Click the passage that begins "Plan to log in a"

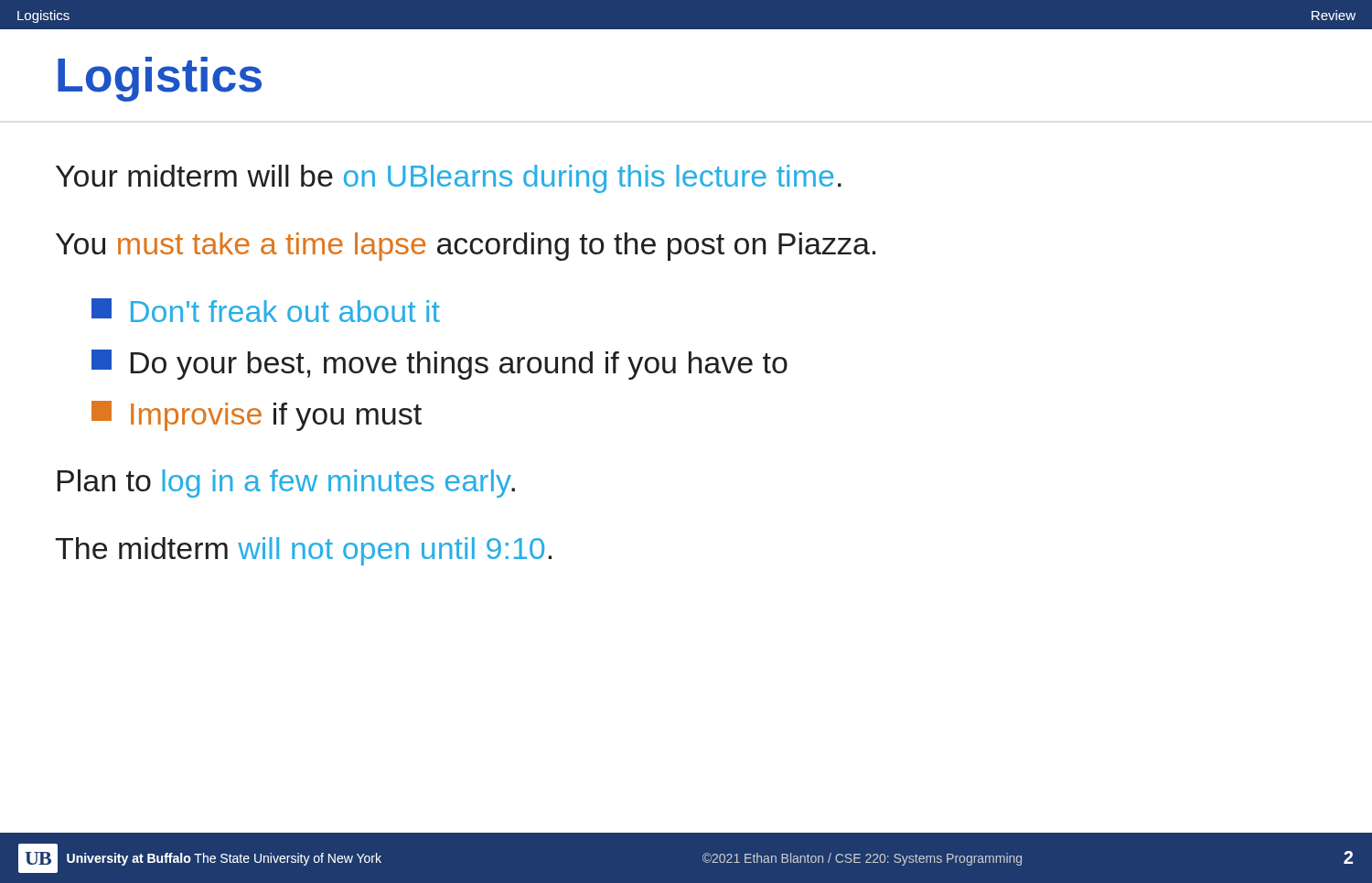[286, 481]
